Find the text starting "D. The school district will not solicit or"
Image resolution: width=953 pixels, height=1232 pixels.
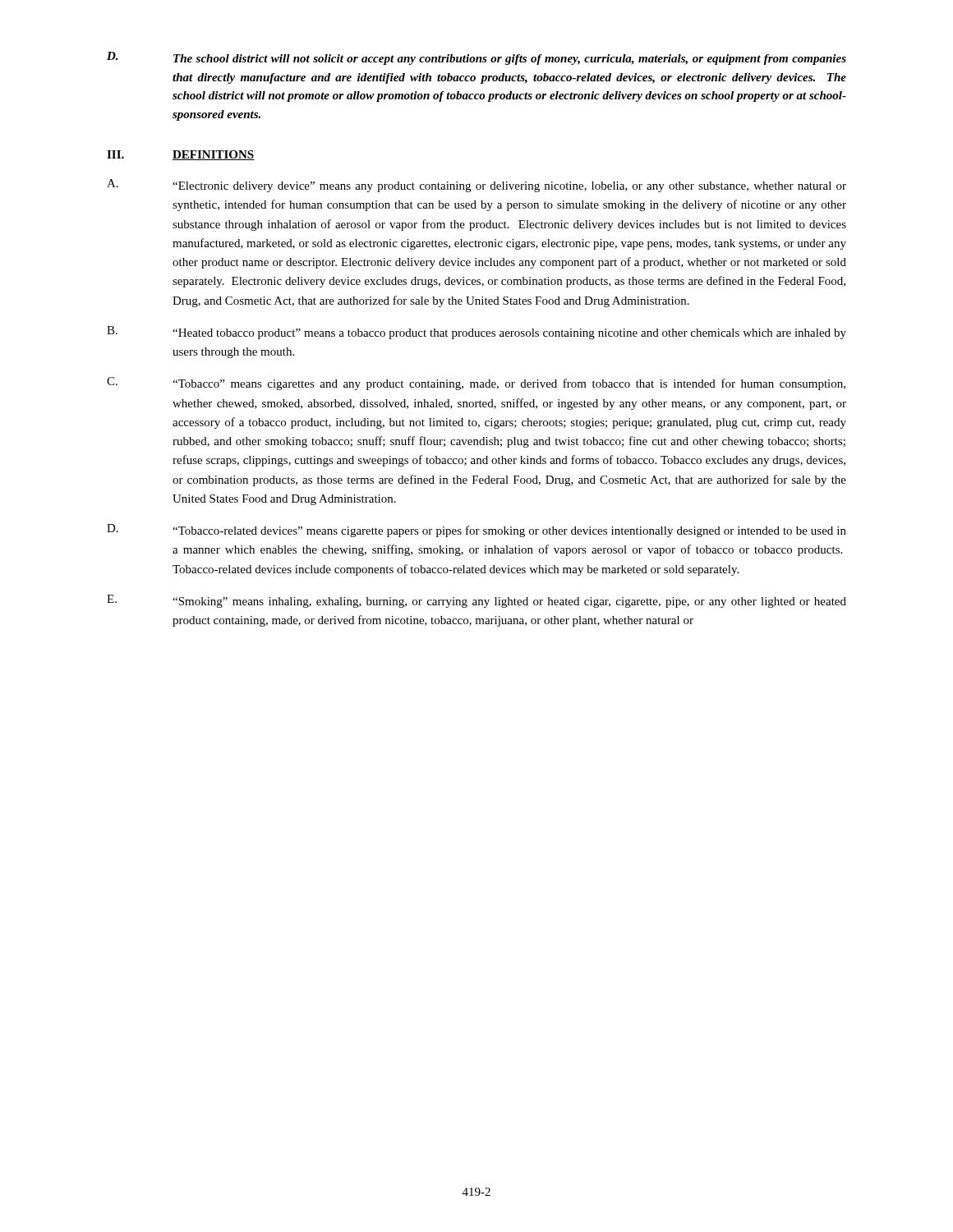click(476, 86)
